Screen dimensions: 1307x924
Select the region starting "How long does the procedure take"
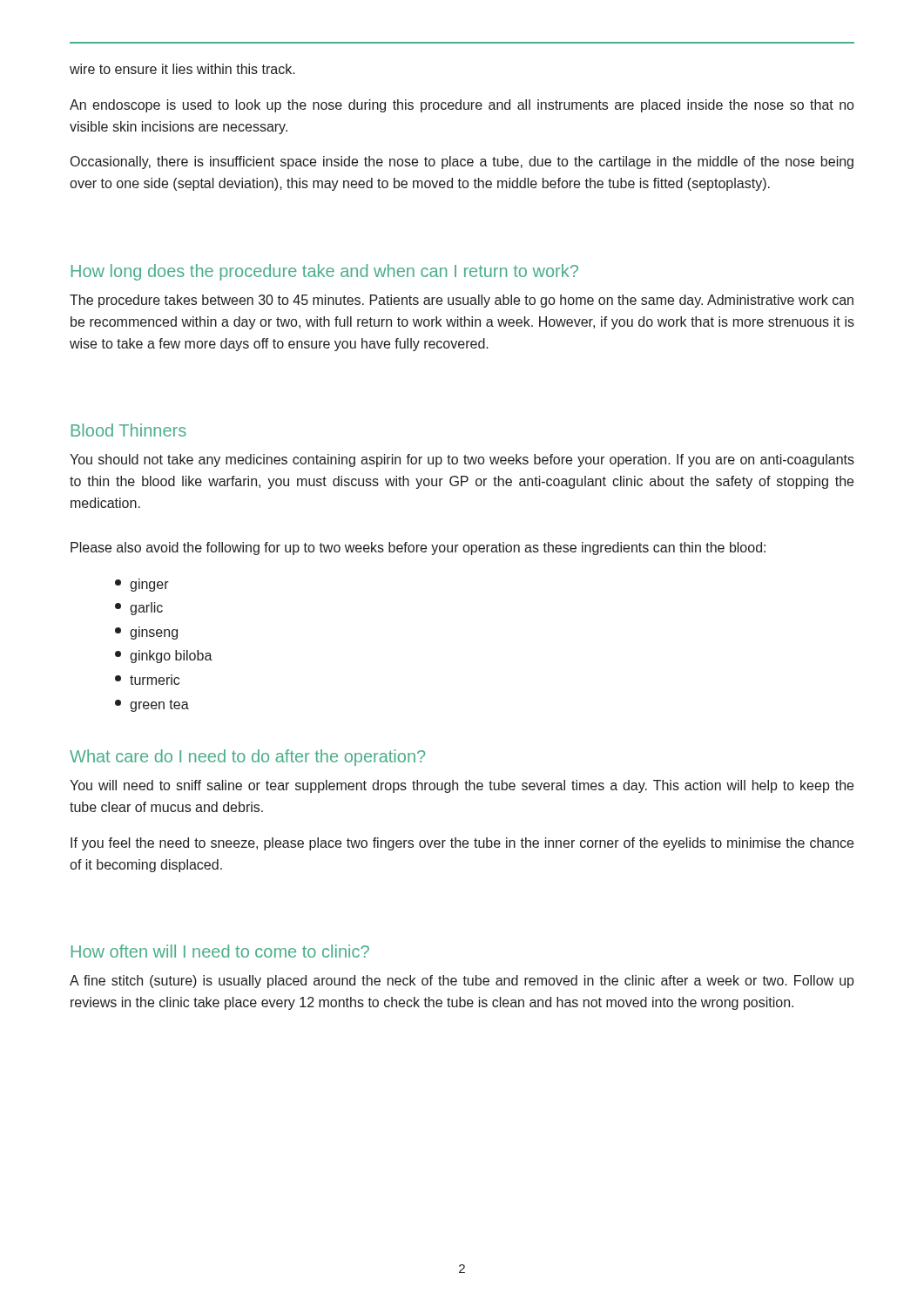pyautogui.click(x=324, y=271)
